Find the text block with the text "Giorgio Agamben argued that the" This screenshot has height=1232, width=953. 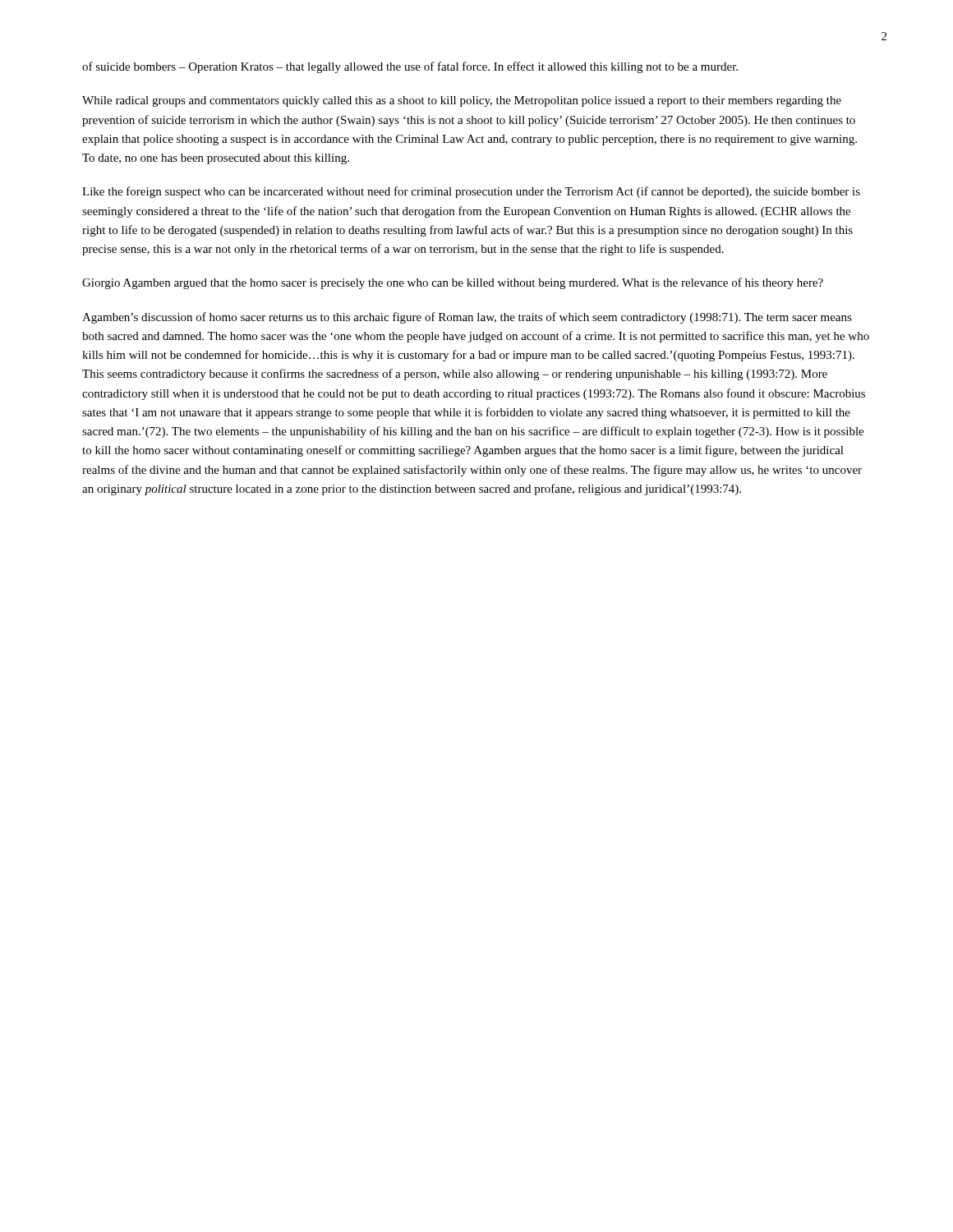pyautogui.click(x=453, y=283)
